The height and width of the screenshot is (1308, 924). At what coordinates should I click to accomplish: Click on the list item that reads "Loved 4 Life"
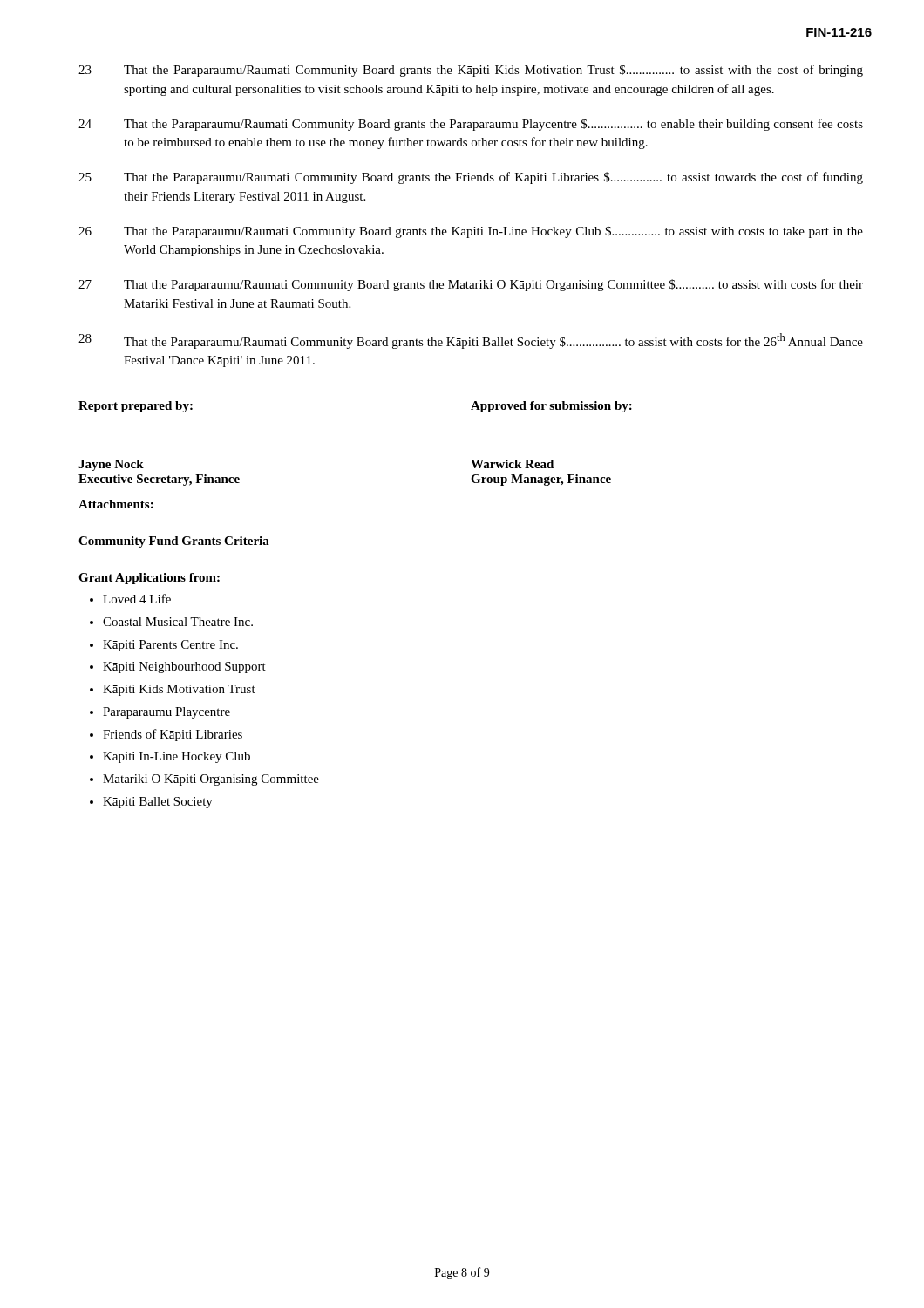(137, 599)
